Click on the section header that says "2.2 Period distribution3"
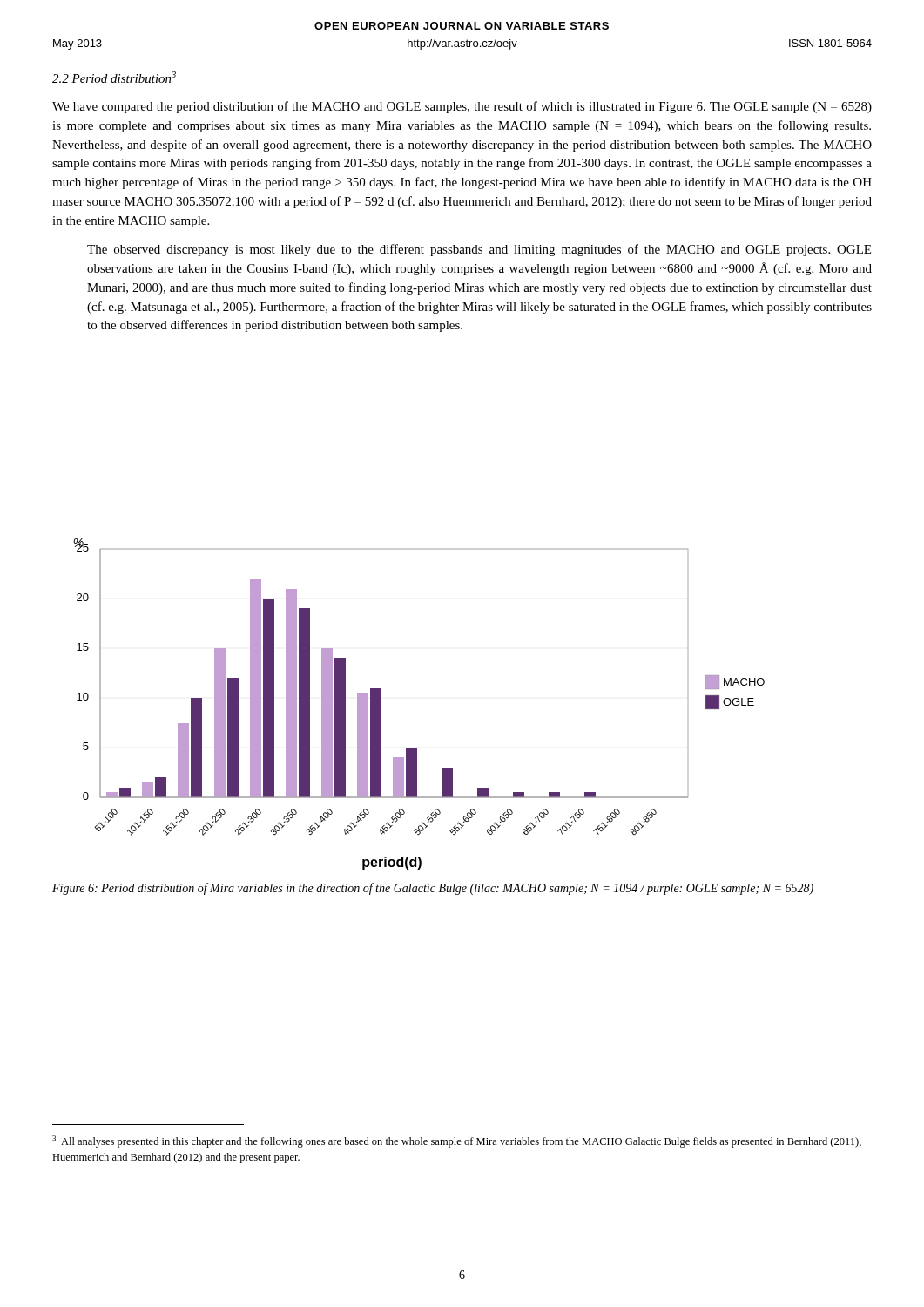Image resolution: width=924 pixels, height=1307 pixels. [x=114, y=78]
